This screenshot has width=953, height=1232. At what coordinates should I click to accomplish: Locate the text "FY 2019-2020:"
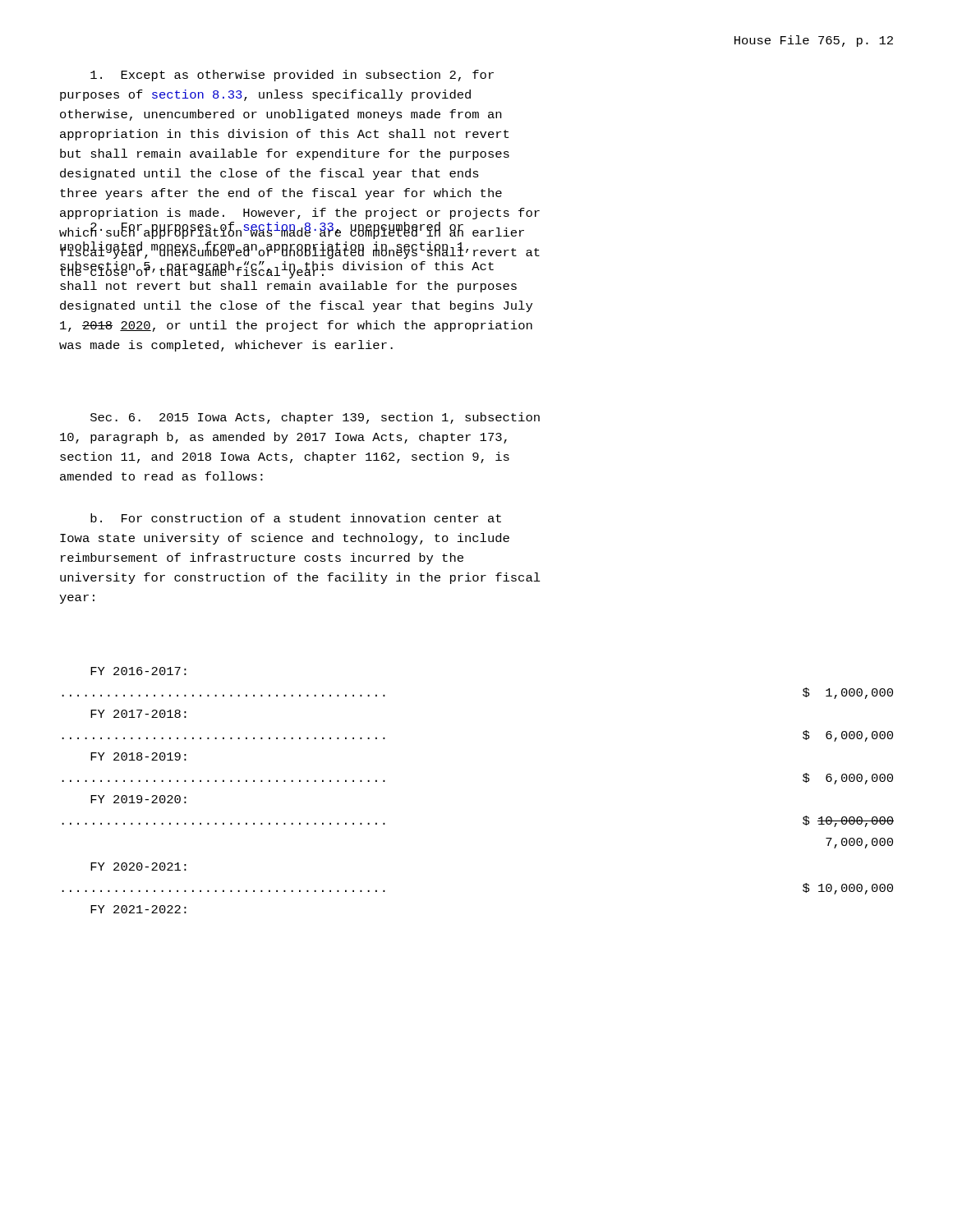pyautogui.click(x=124, y=800)
